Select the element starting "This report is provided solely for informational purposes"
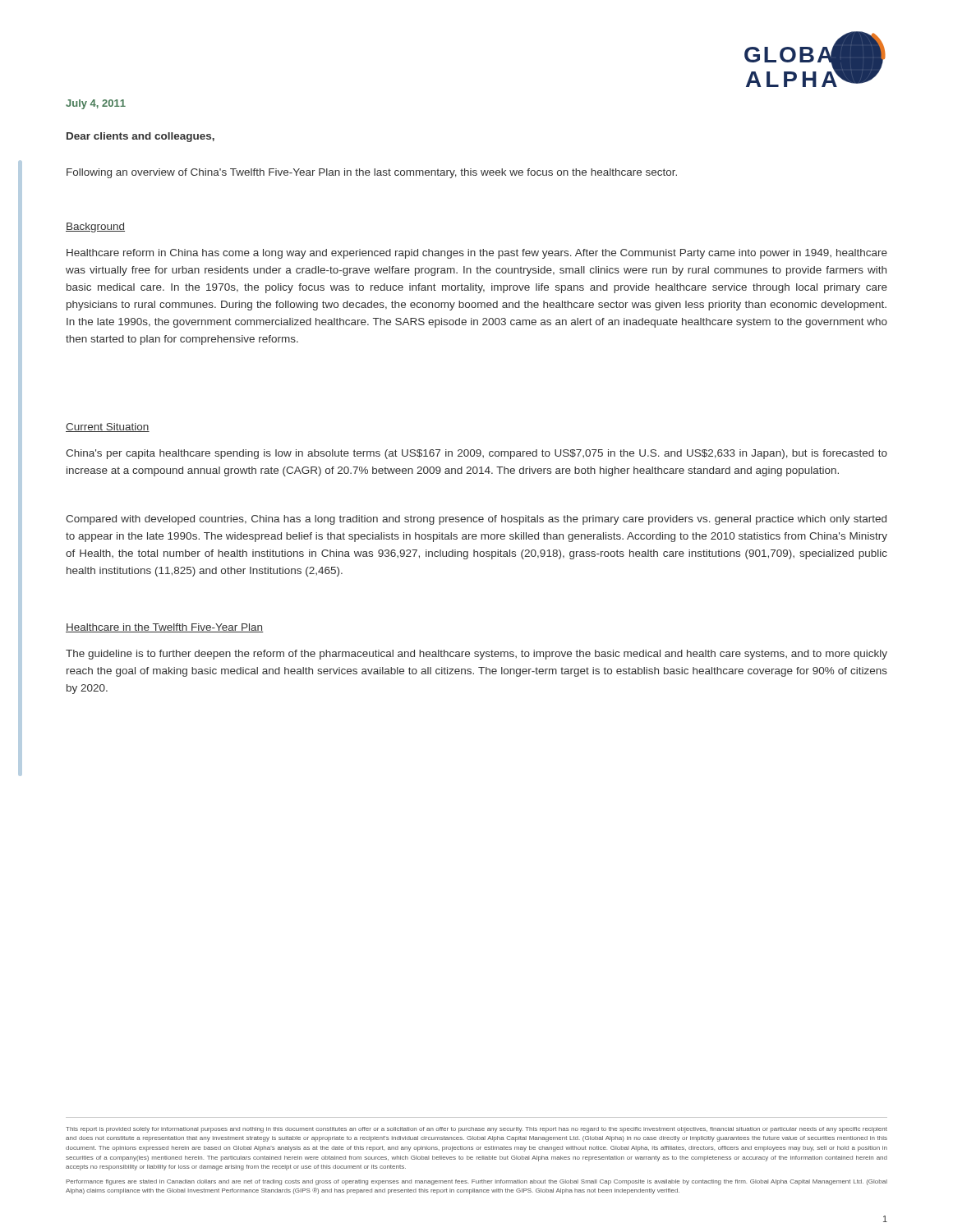This screenshot has width=953, height=1232. [x=476, y=1148]
